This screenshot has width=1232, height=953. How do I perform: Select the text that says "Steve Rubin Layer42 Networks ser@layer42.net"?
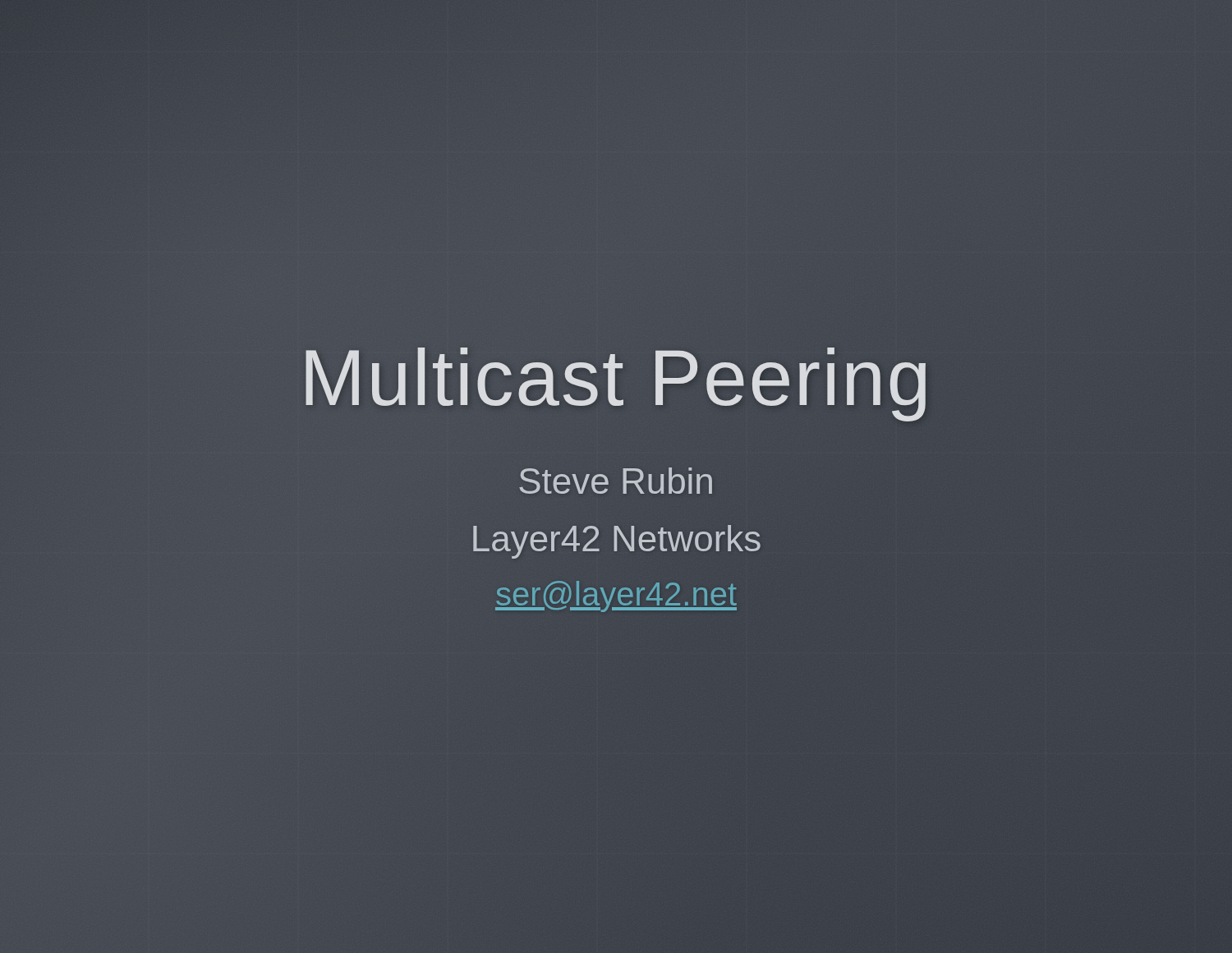616,536
